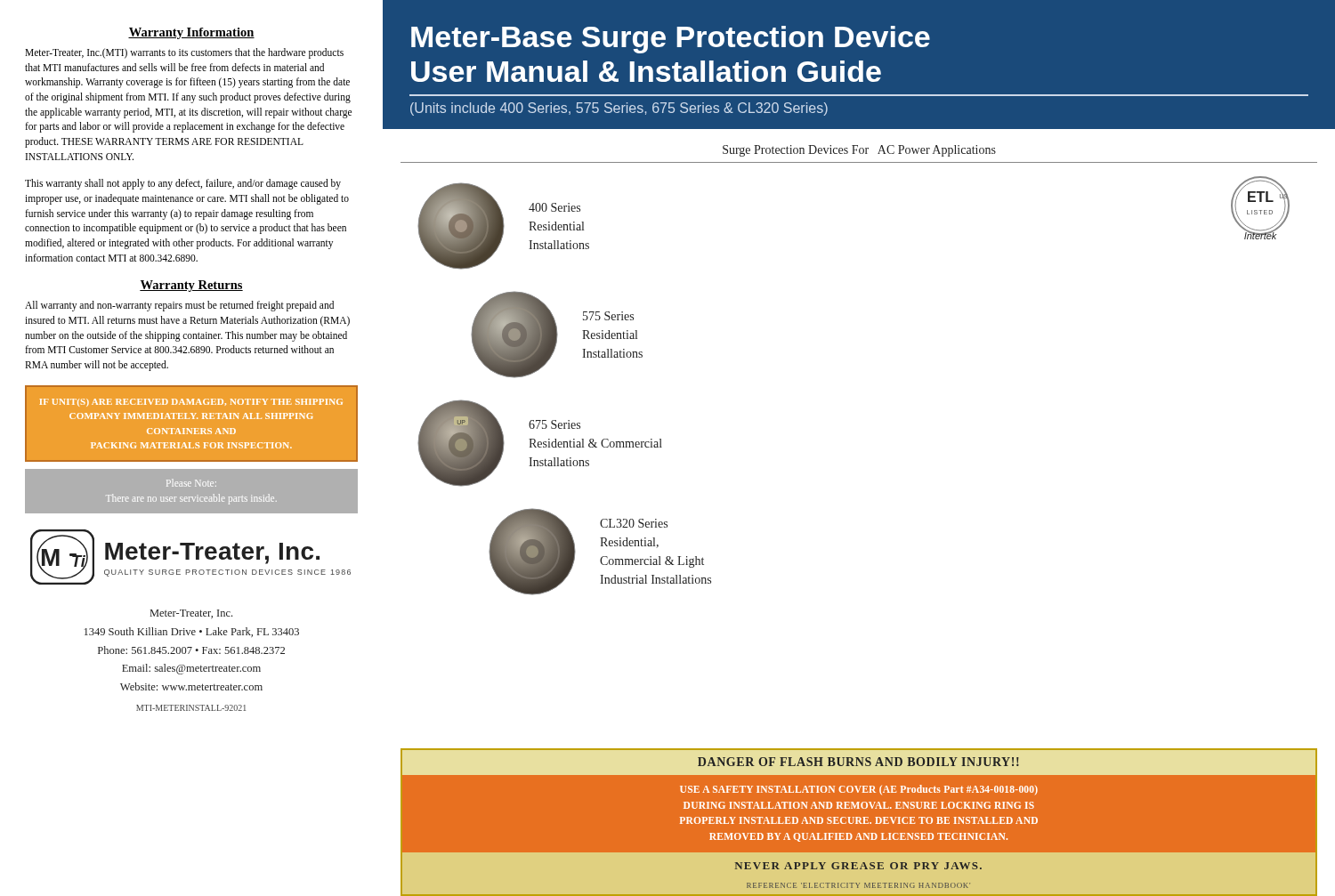Locate the title that opens with "Meter-Base Surge Protection DeviceUser"
The image size is (1335, 896).
[670, 54]
